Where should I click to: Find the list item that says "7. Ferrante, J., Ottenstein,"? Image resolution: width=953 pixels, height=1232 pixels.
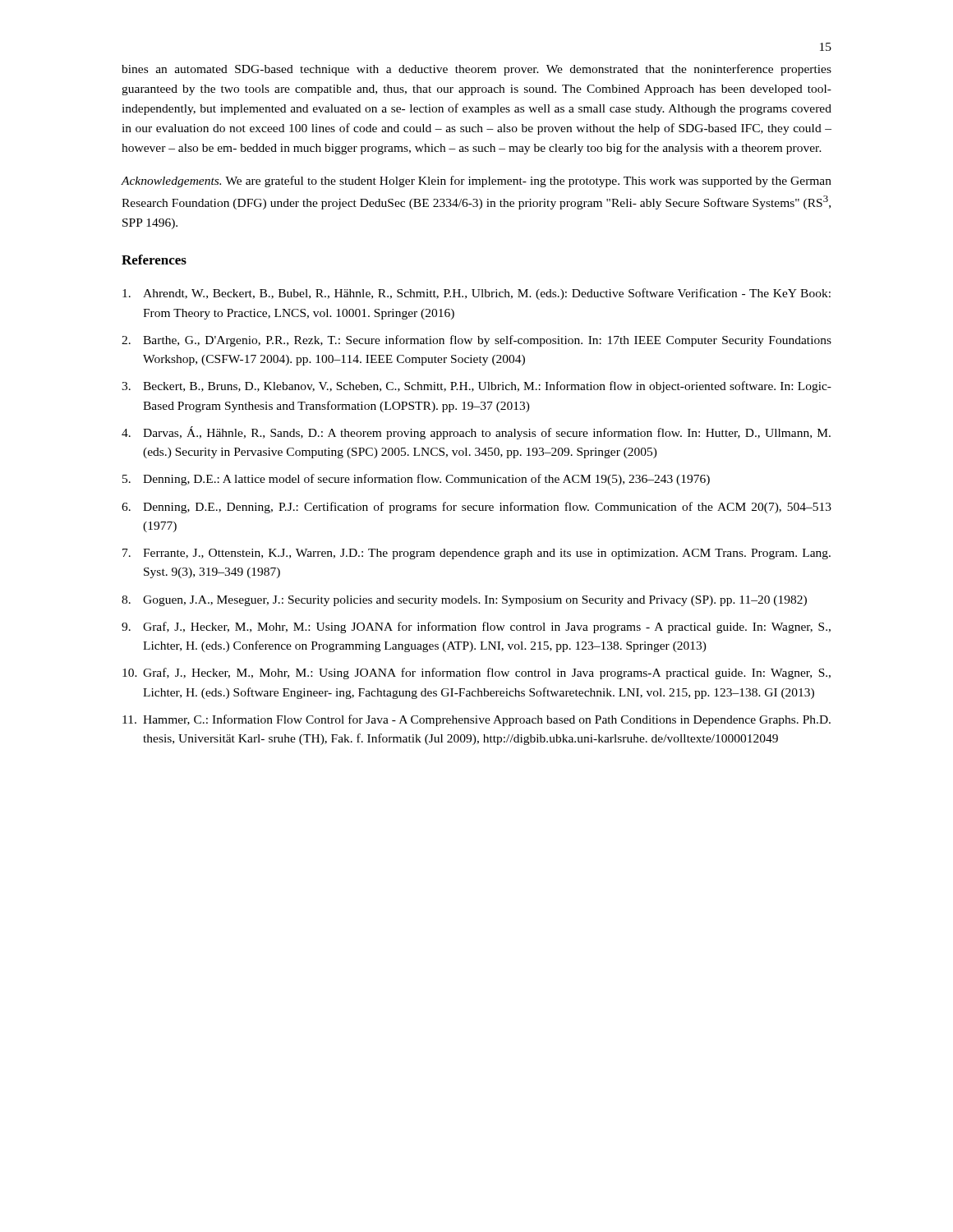coord(476,562)
